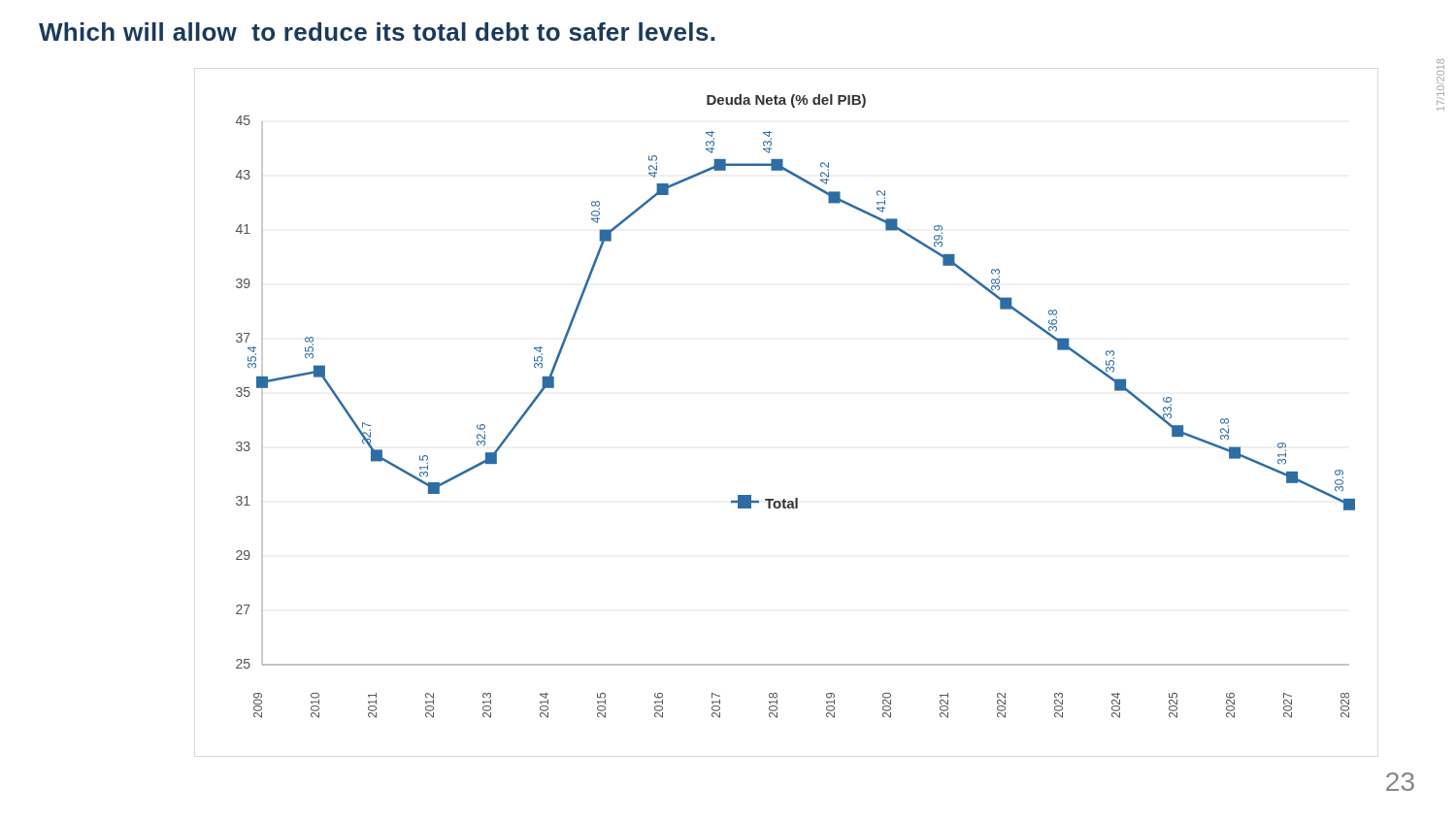Click on the text block starting "Which will allow"
The height and width of the screenshot is (819, 1456).
pos(378,32)
